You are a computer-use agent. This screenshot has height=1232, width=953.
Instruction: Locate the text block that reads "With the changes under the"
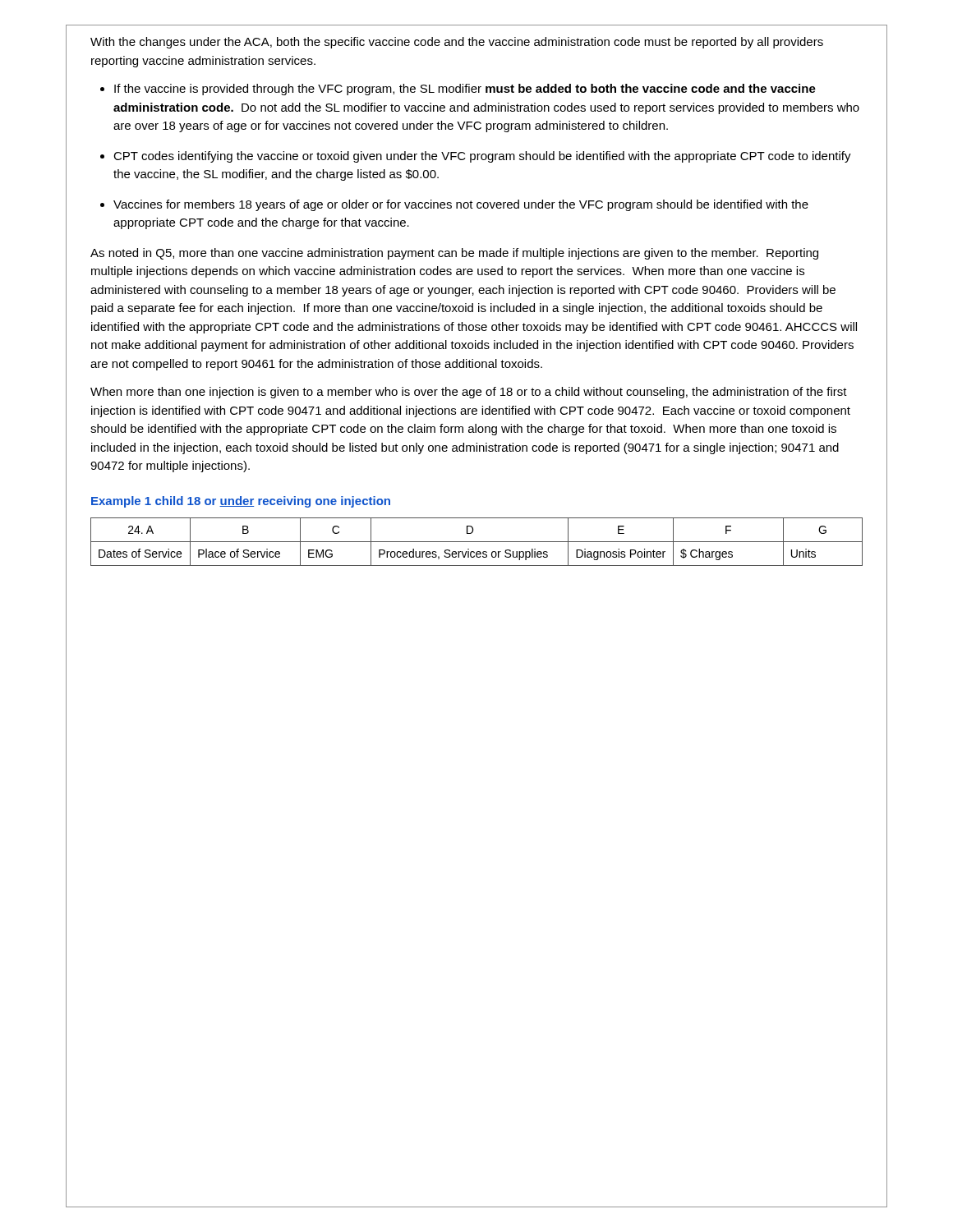click(x=457, y=51)
